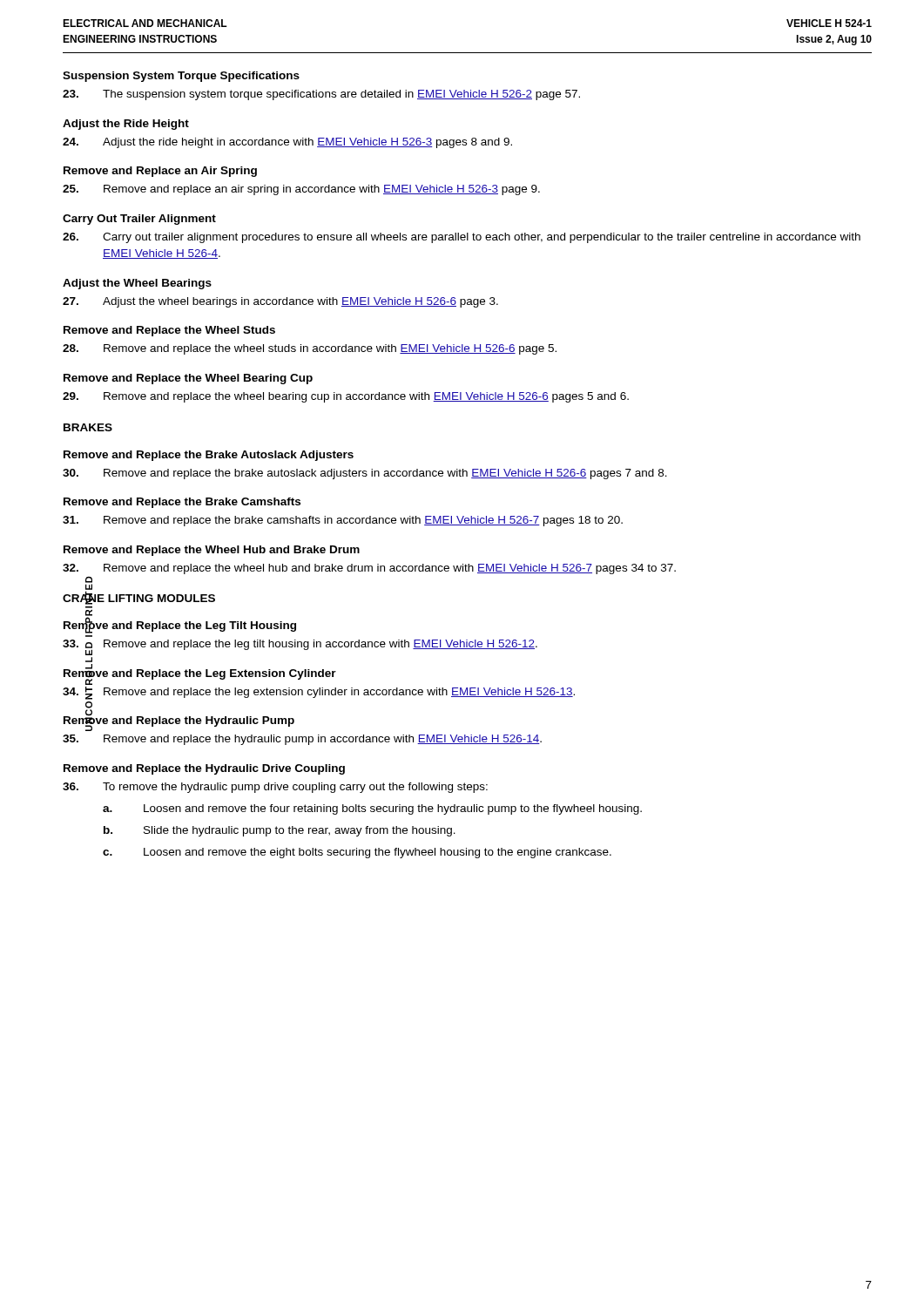Find the block starting "33. Remove and replace the leg tilt"
Viewport: 924px width, 1307px height.
click(x=467, y=644)
